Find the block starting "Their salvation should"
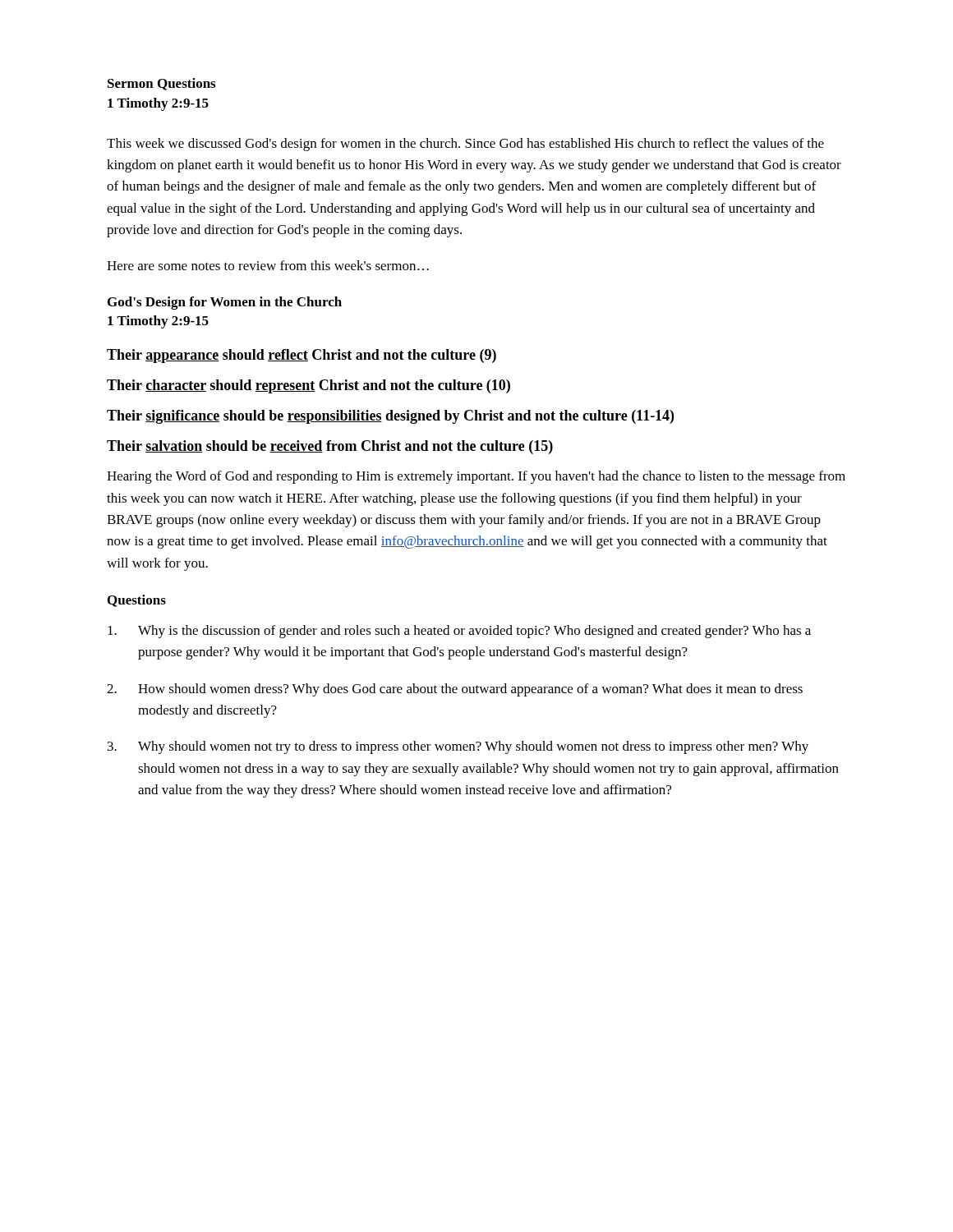 [330, 446]
